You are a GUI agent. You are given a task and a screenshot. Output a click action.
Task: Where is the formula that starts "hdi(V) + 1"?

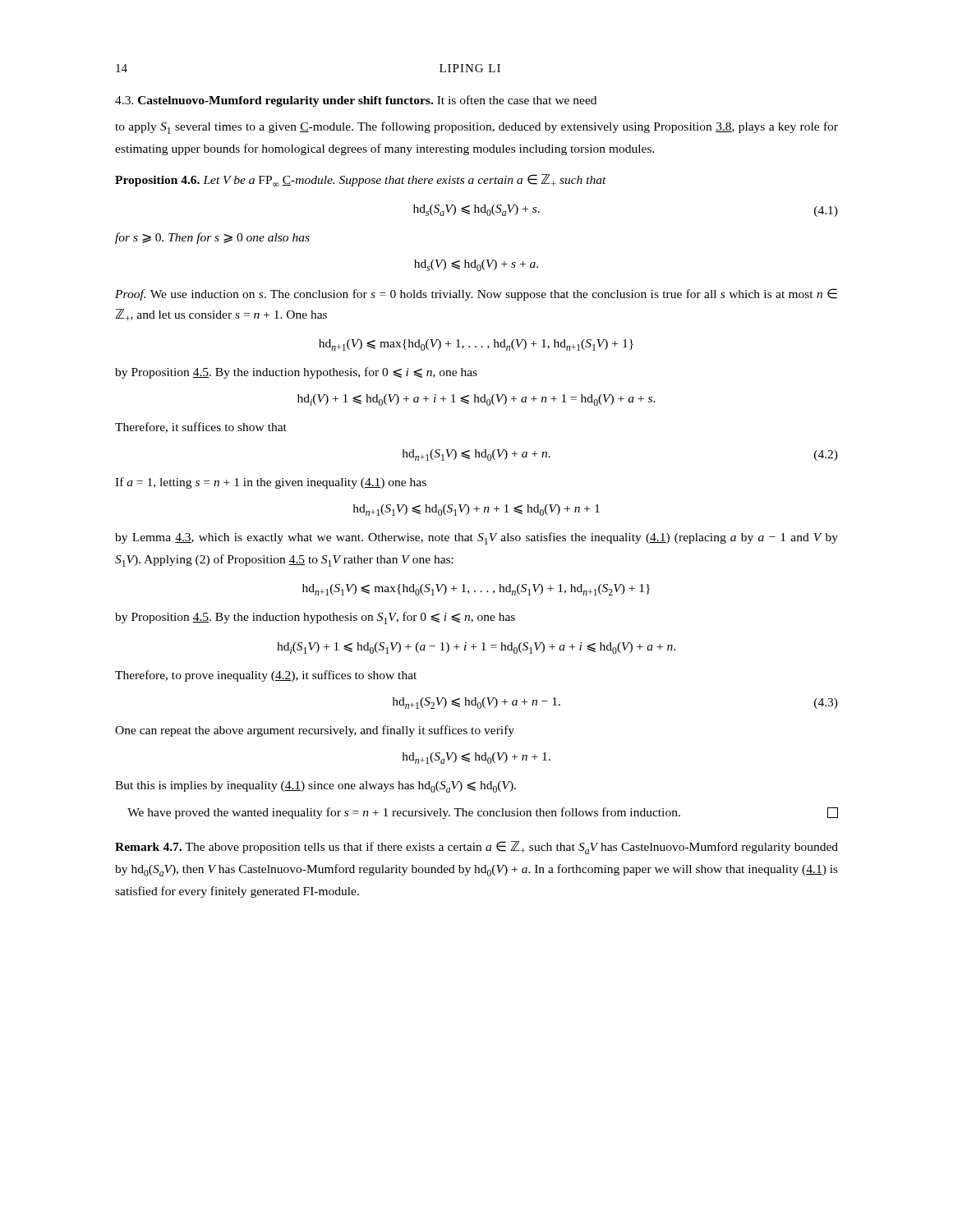pos(476,399)
